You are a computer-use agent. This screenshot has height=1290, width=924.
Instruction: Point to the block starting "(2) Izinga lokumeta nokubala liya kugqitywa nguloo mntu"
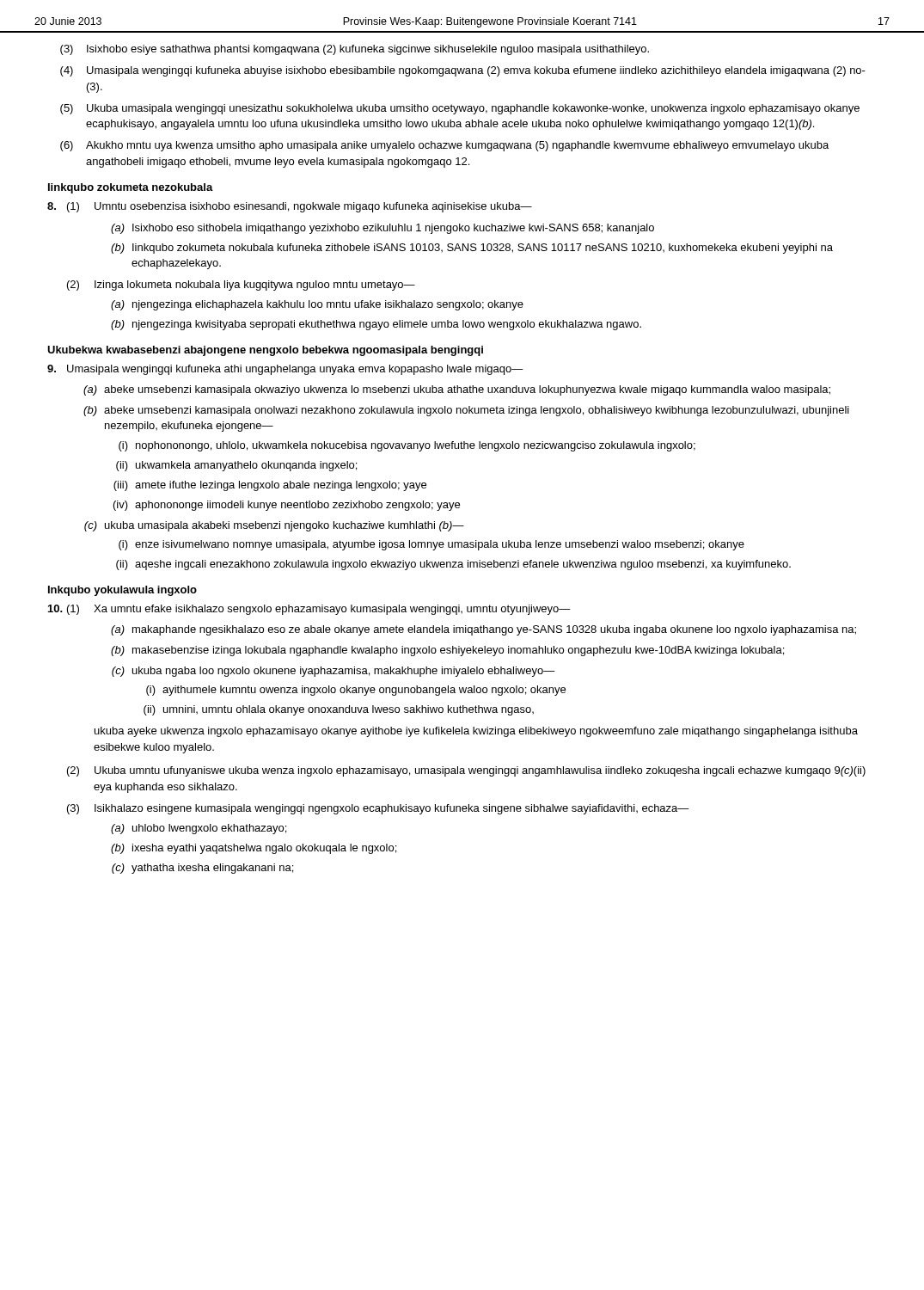pyautogui.click(x=241, y=286)
